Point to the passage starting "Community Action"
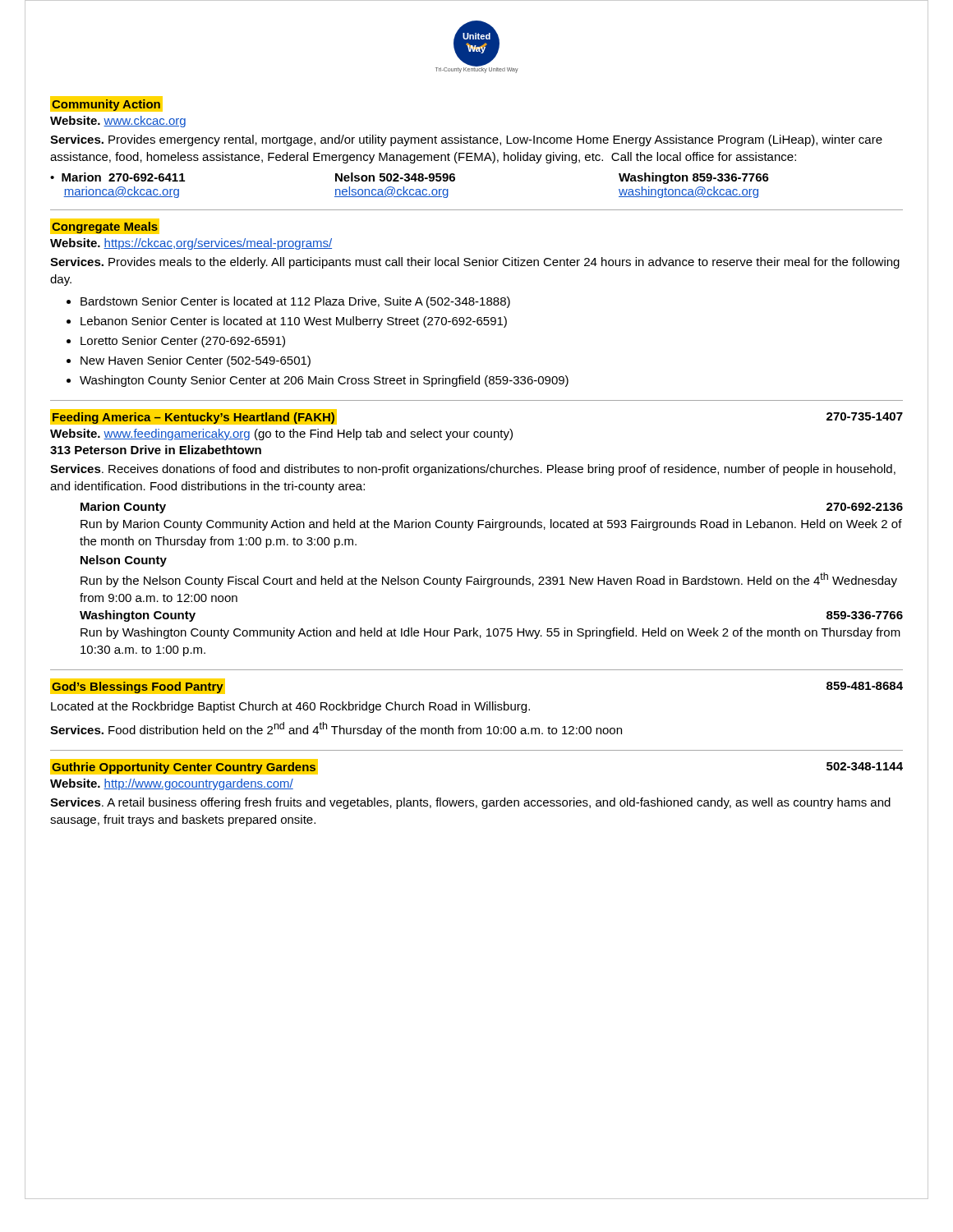 coord(106,104)
